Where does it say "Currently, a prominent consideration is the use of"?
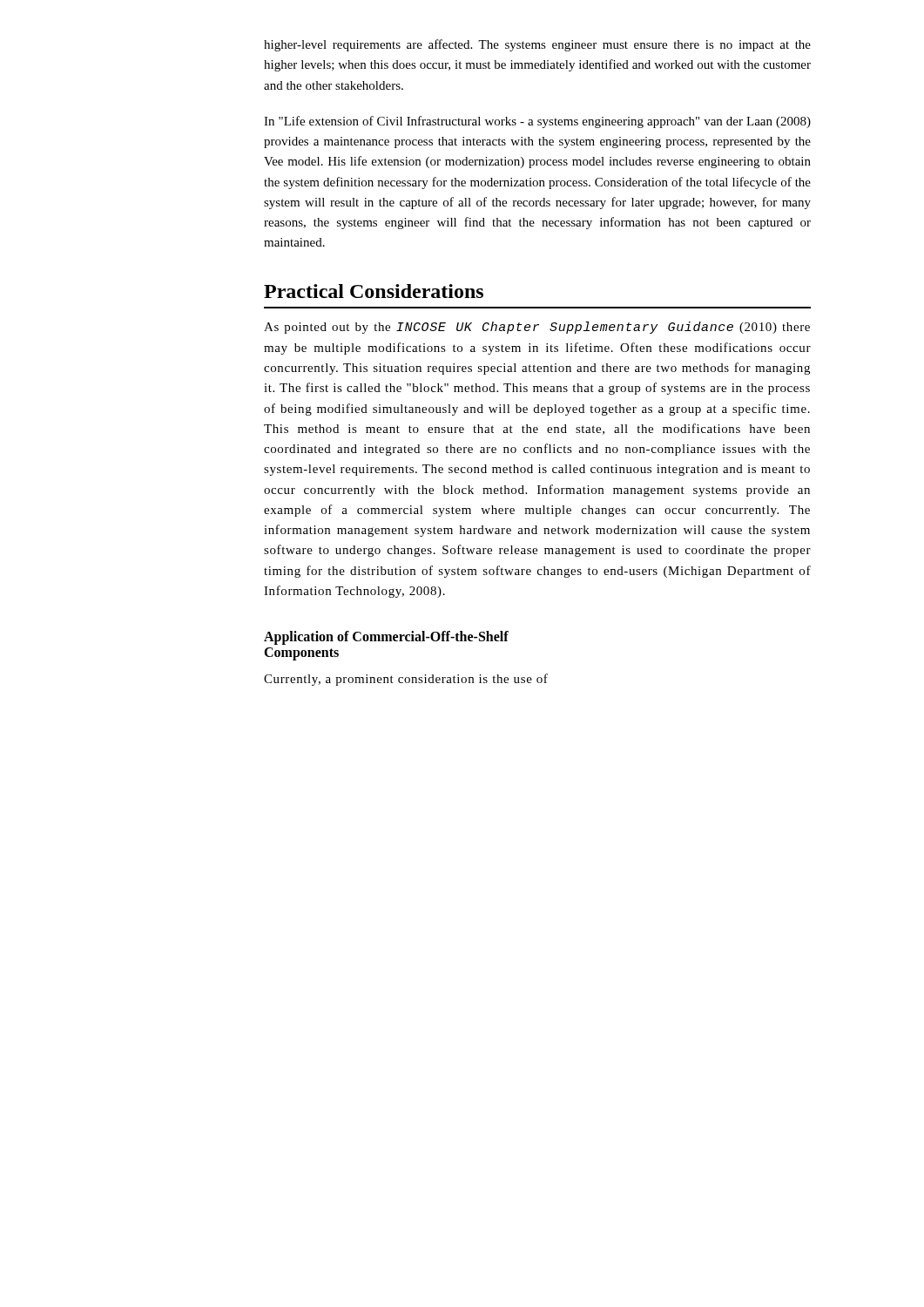The height and width of the screenshot is (1307, 924). tap(406, 679)
